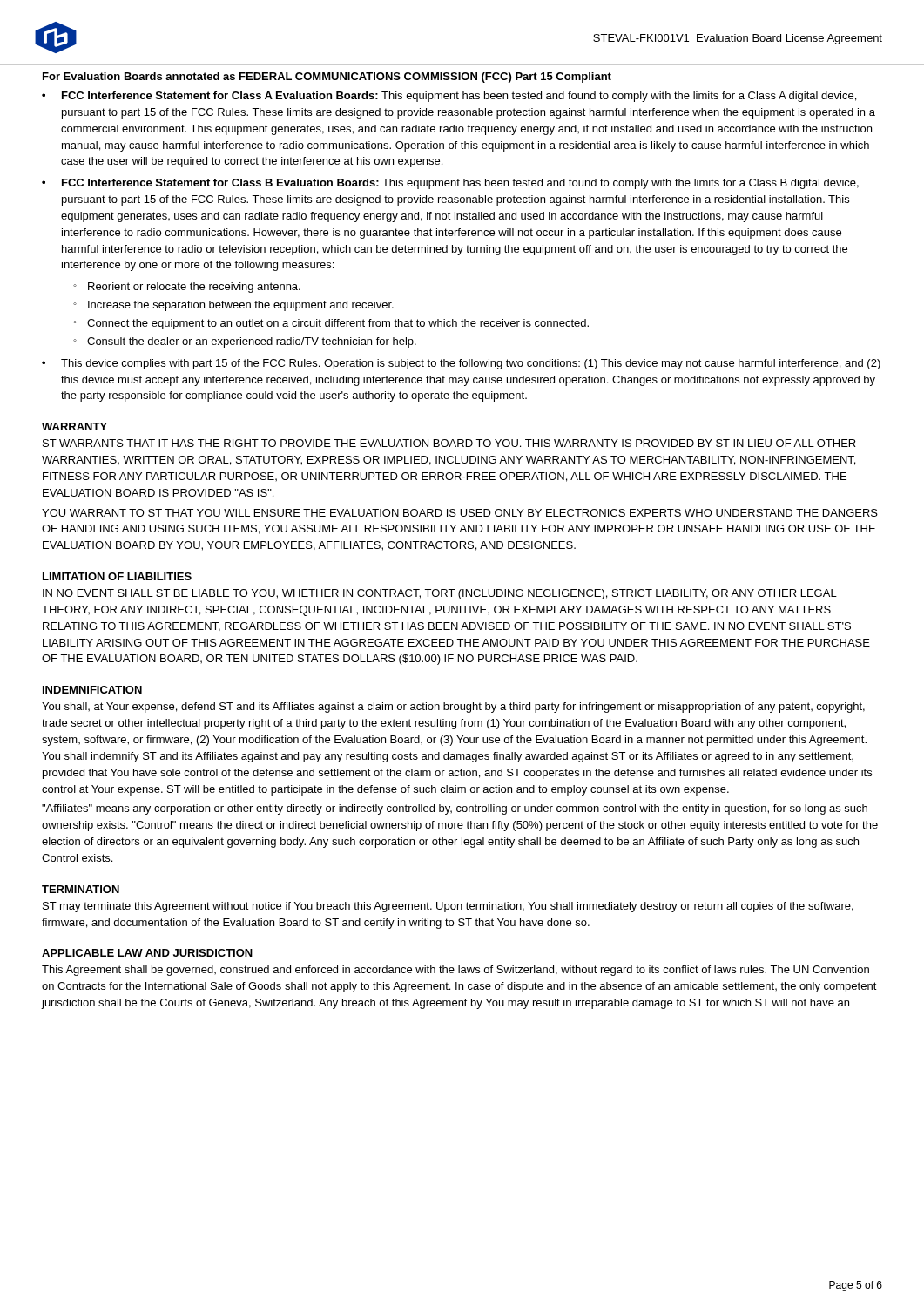Point to the block beginning "• FCC Interference Statement for Class B"

click(450, 223)
